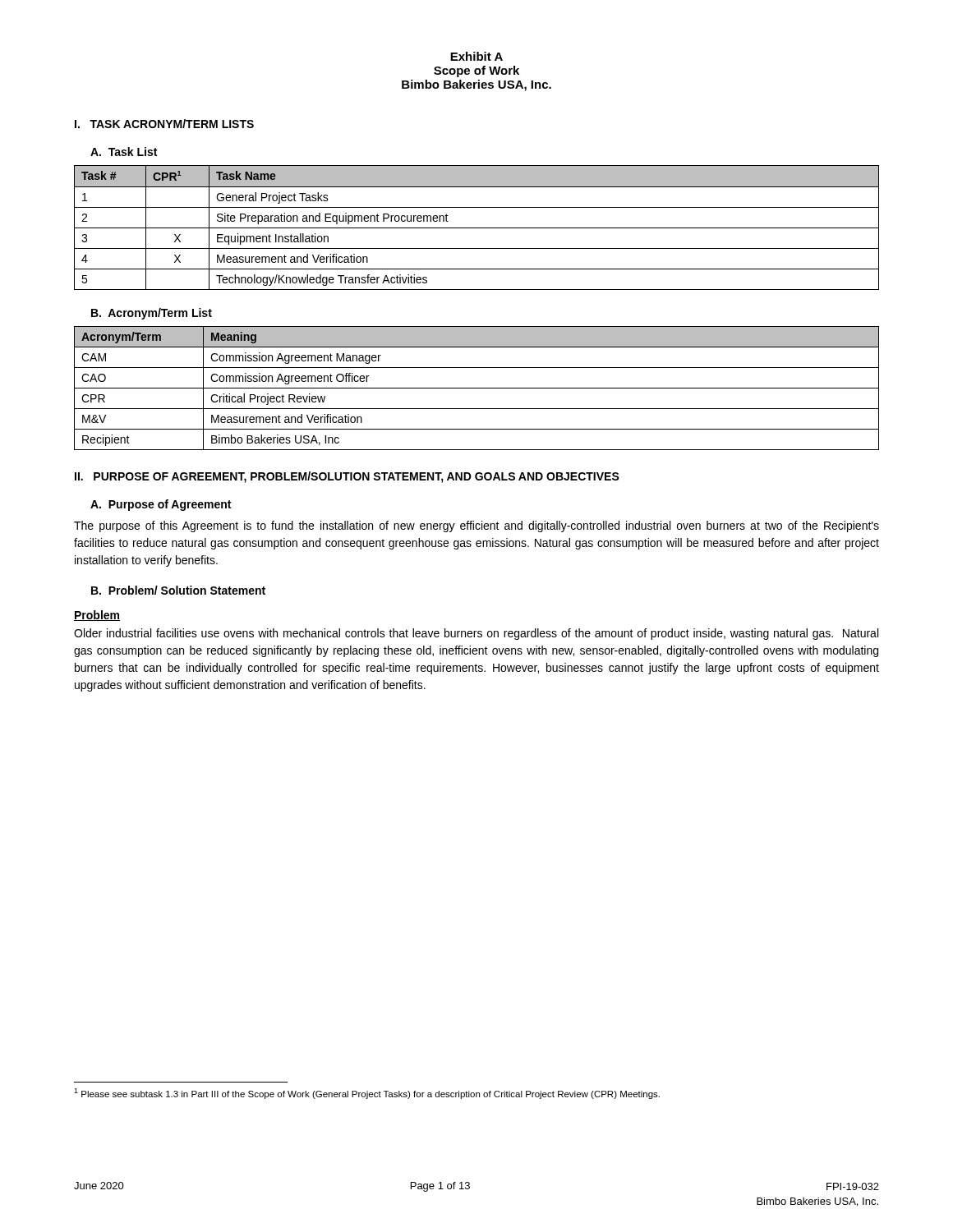Navigate to the block starting "The purpose of this Agreement"

pos(476,543)
